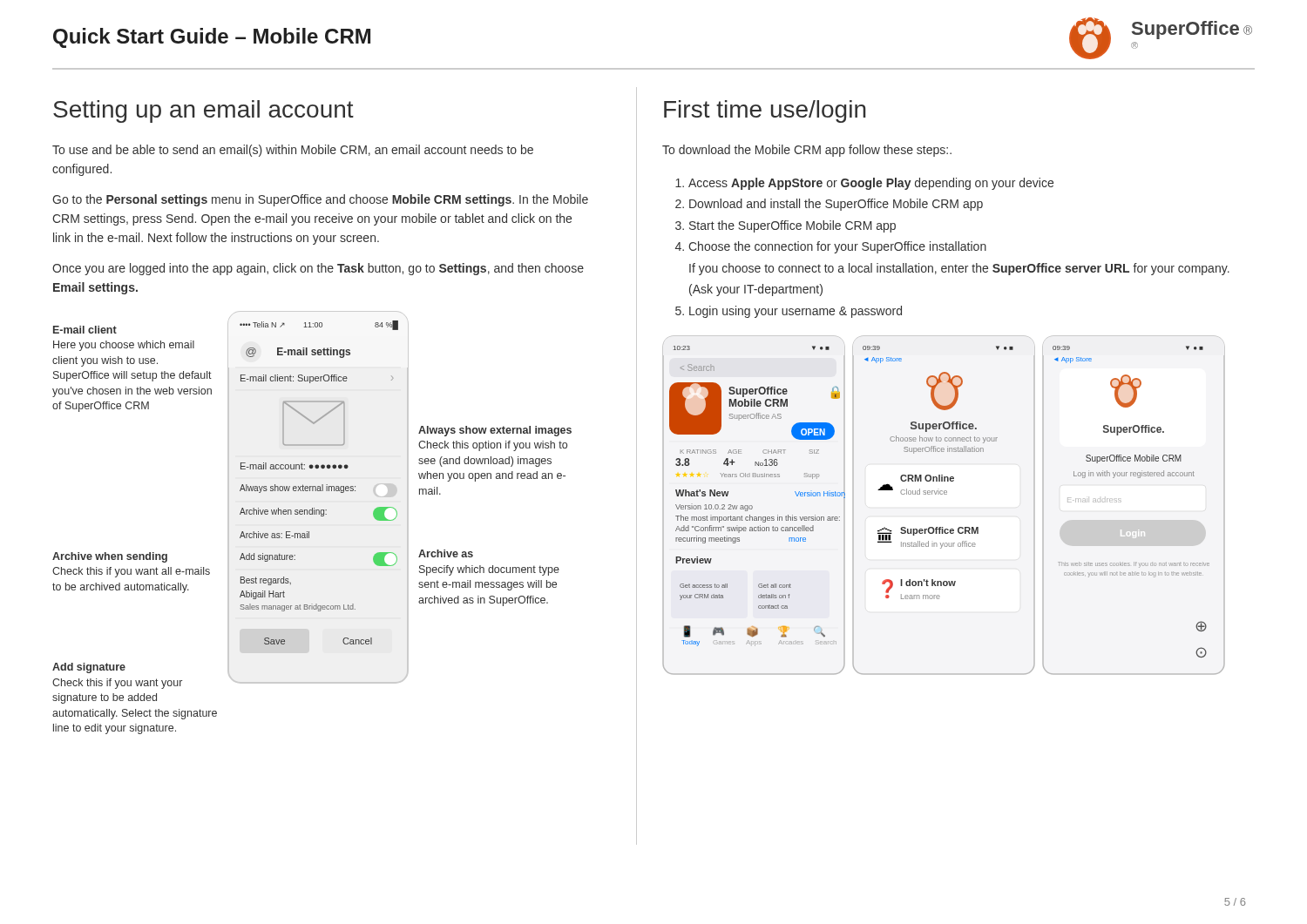Click the passage that begins "To download the Mobile CRM app"
The image size is (1307, 924).
[807, 150]
